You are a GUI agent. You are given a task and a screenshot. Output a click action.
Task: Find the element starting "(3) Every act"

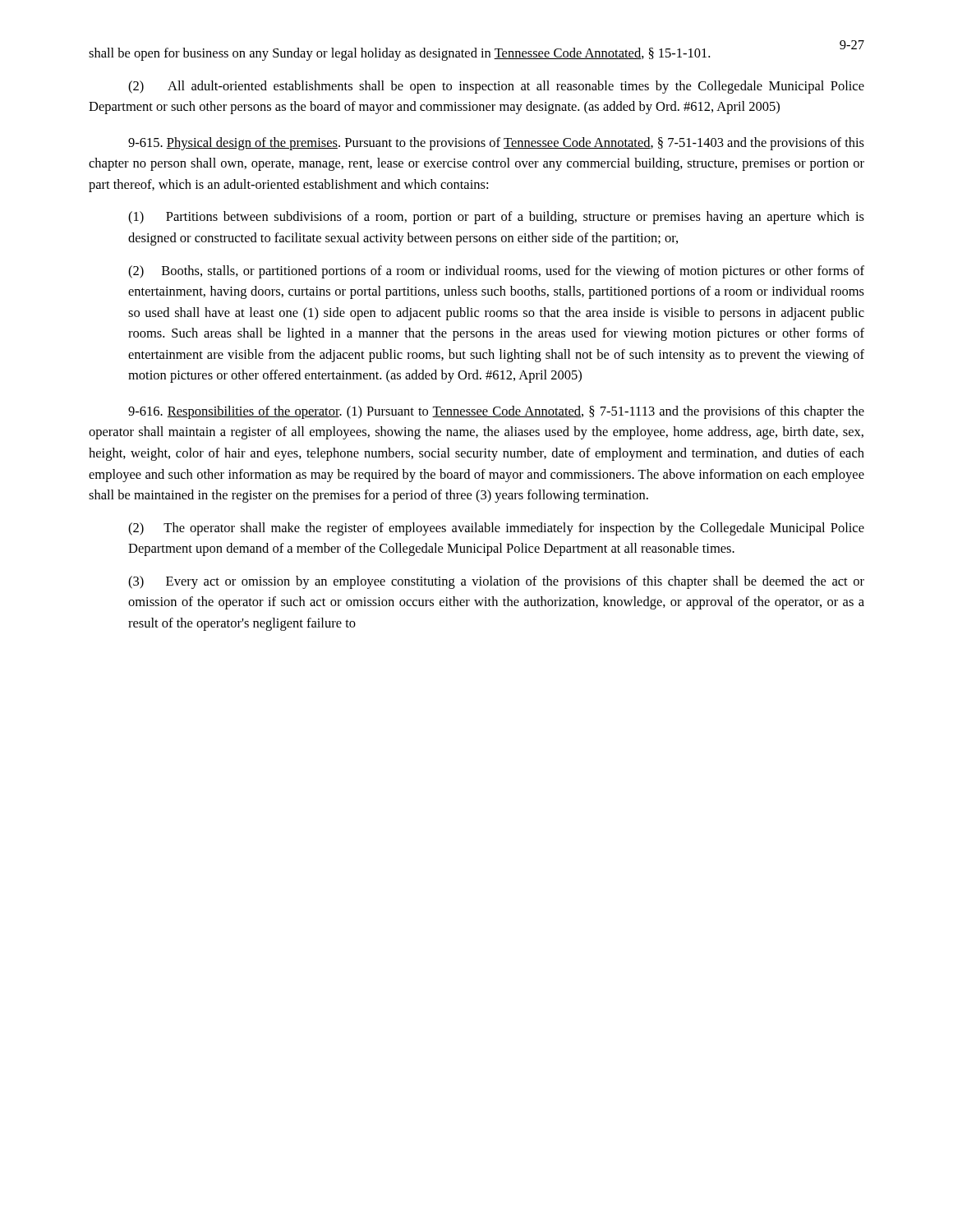(476, 602)
